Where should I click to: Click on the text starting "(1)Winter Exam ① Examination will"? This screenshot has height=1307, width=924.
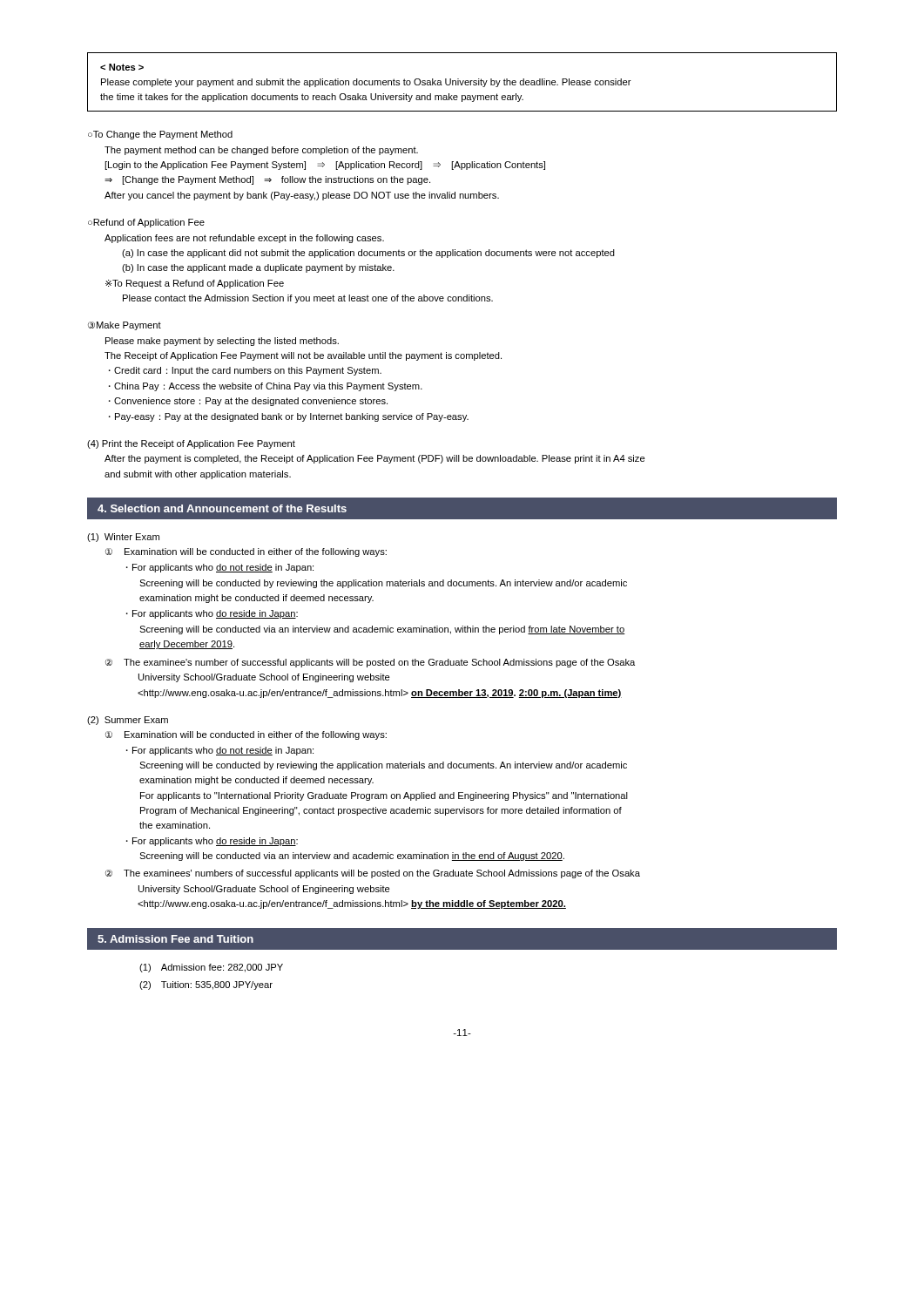coord(462,615)
